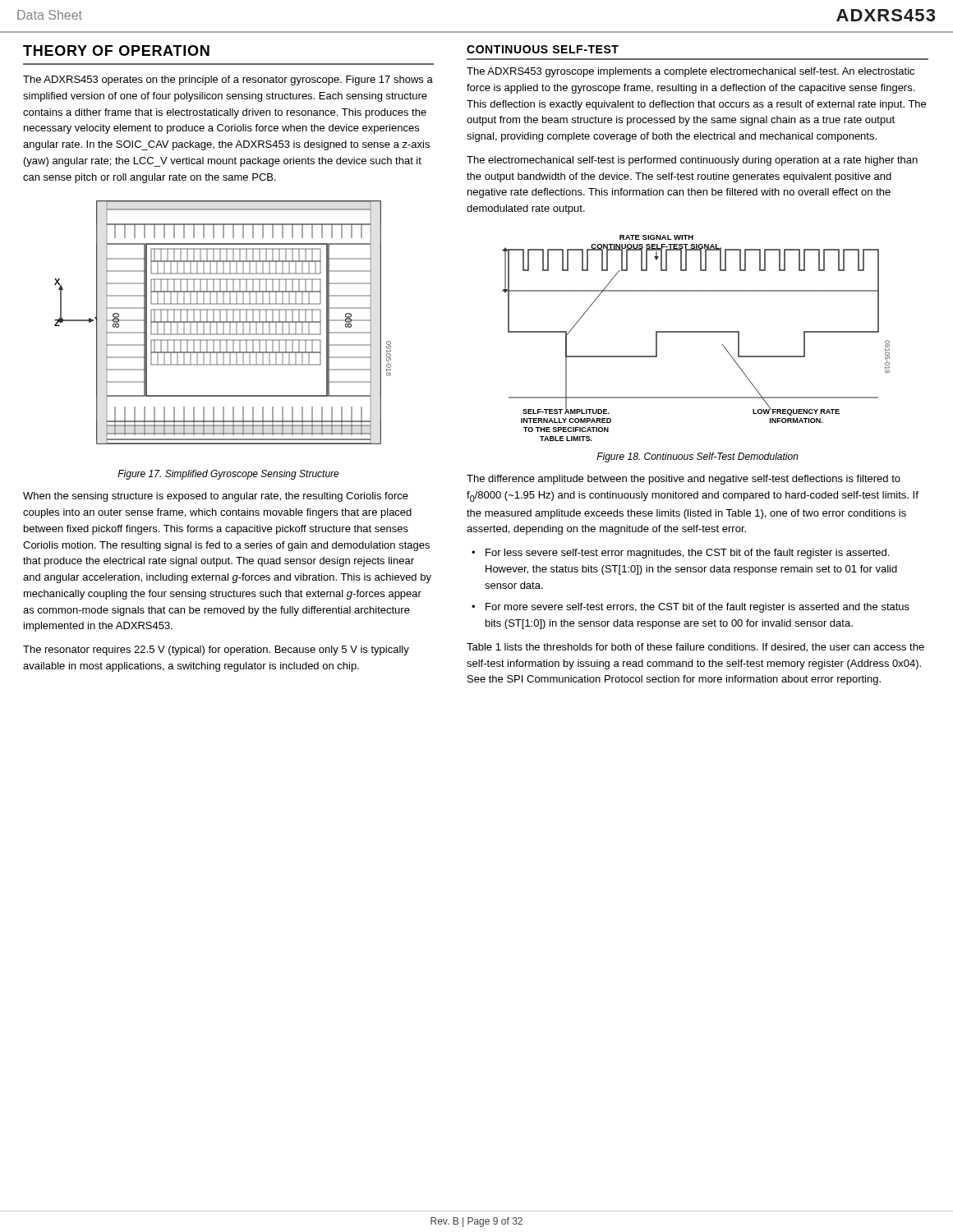Image resolution: width=953 pixels, height=1232 pixels.
Task: Point to the block starting "• For less severe self-test error magnitudes,"
Action: click(x=684, y=568)
